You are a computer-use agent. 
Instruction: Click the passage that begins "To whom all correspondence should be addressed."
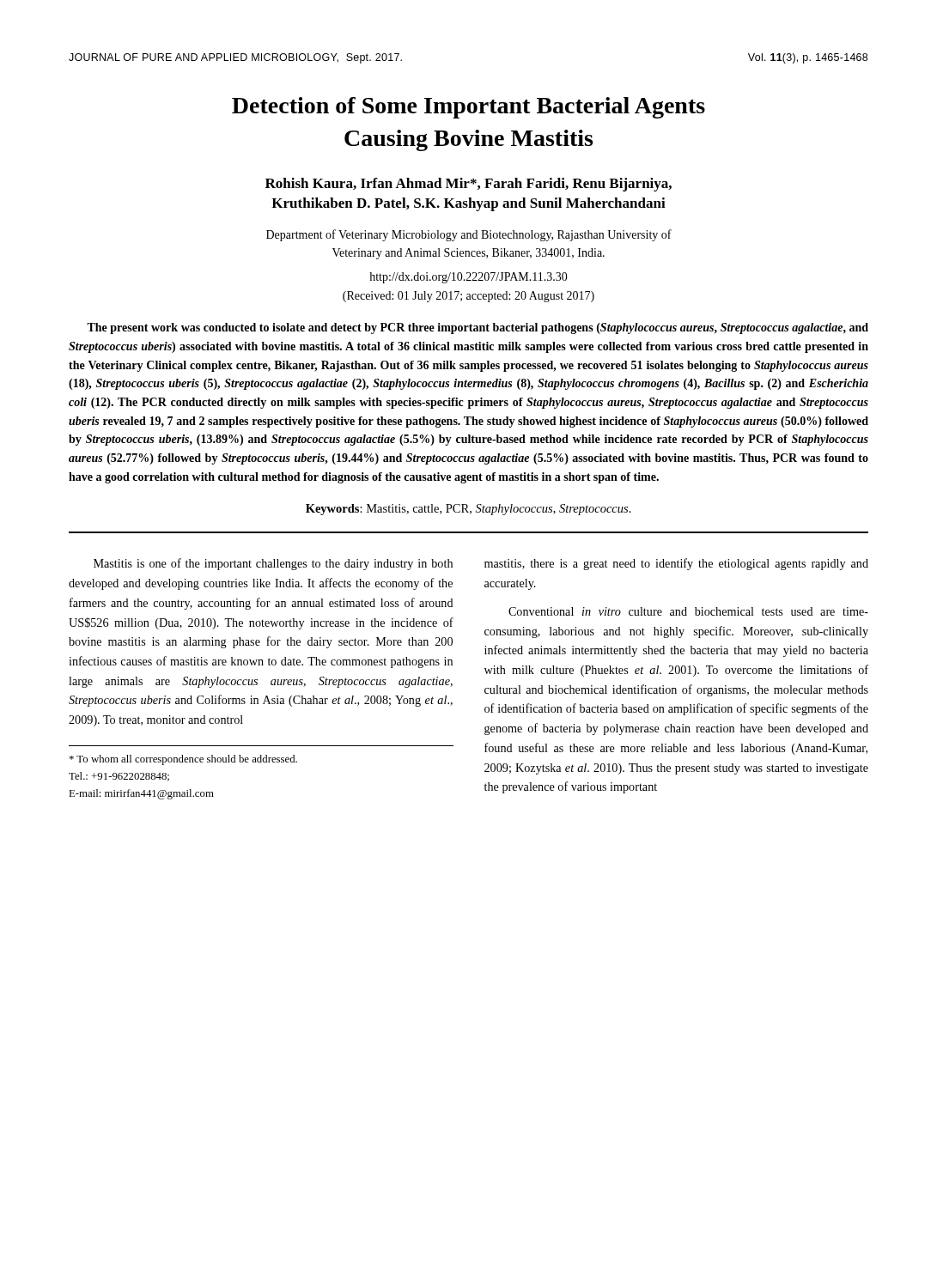click(x=183, y=760)
